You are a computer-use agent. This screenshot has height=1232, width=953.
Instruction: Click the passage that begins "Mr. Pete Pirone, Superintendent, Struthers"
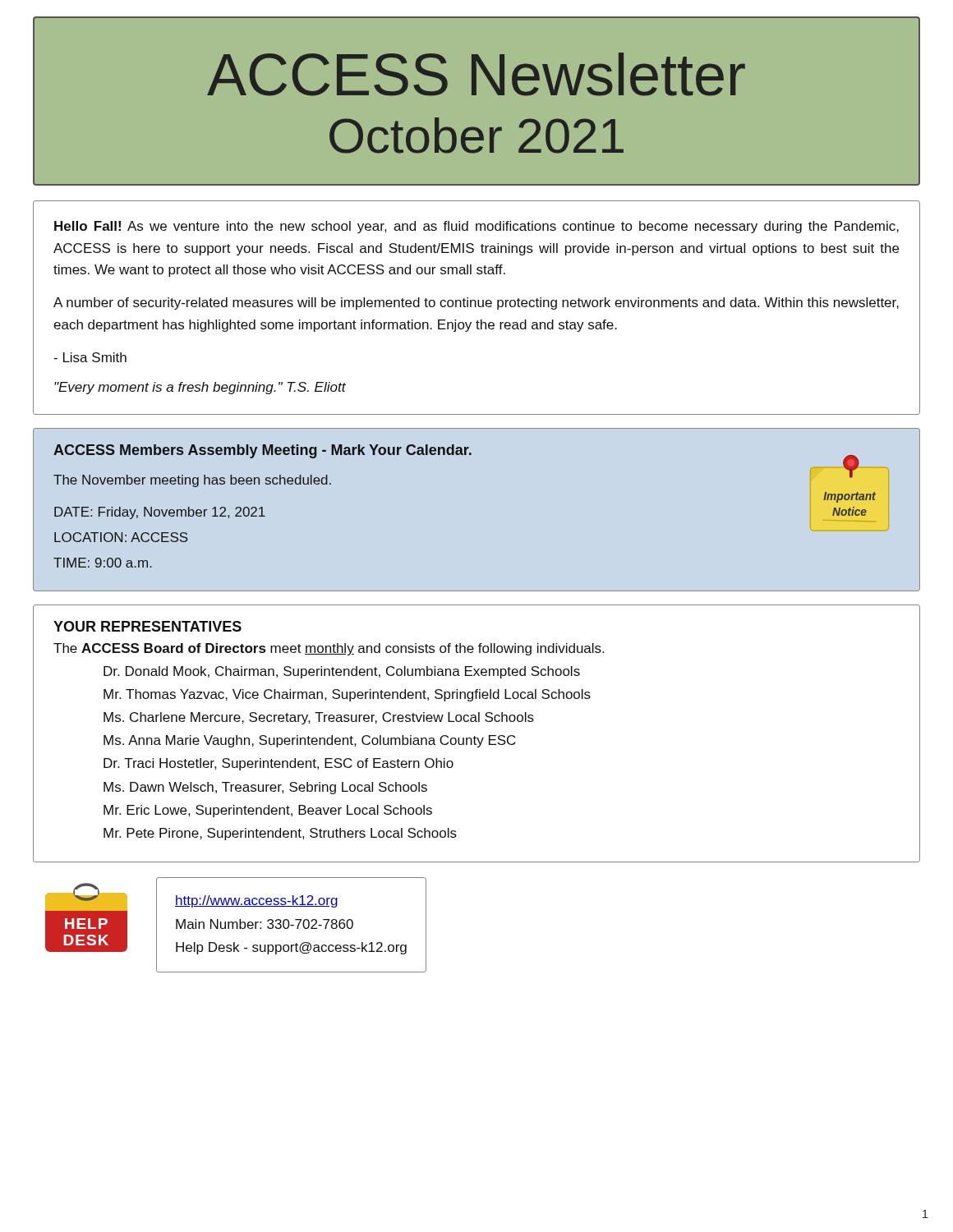tap(280, 833)
